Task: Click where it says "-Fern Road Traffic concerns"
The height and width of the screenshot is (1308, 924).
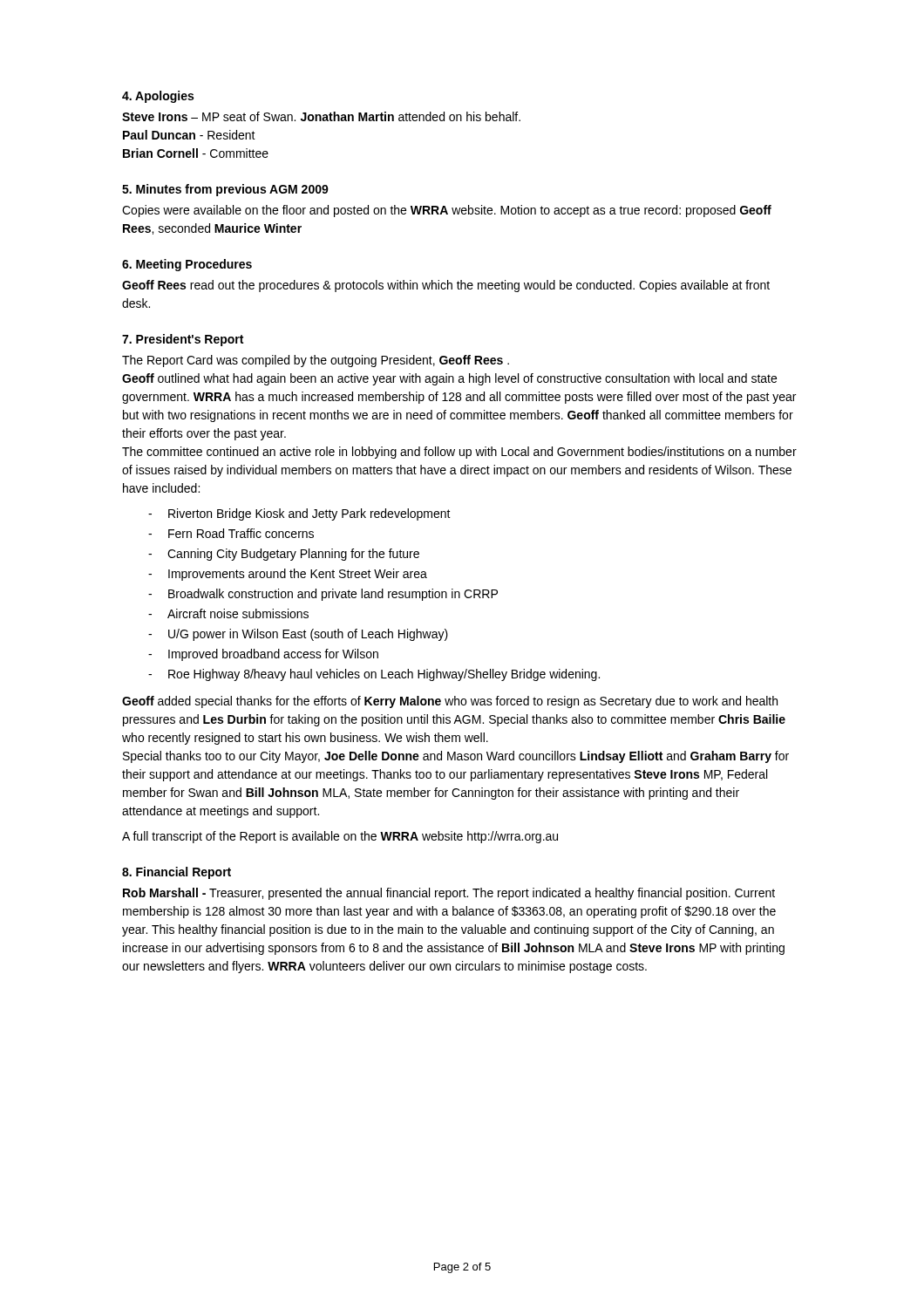Action: tap(231, 534)
